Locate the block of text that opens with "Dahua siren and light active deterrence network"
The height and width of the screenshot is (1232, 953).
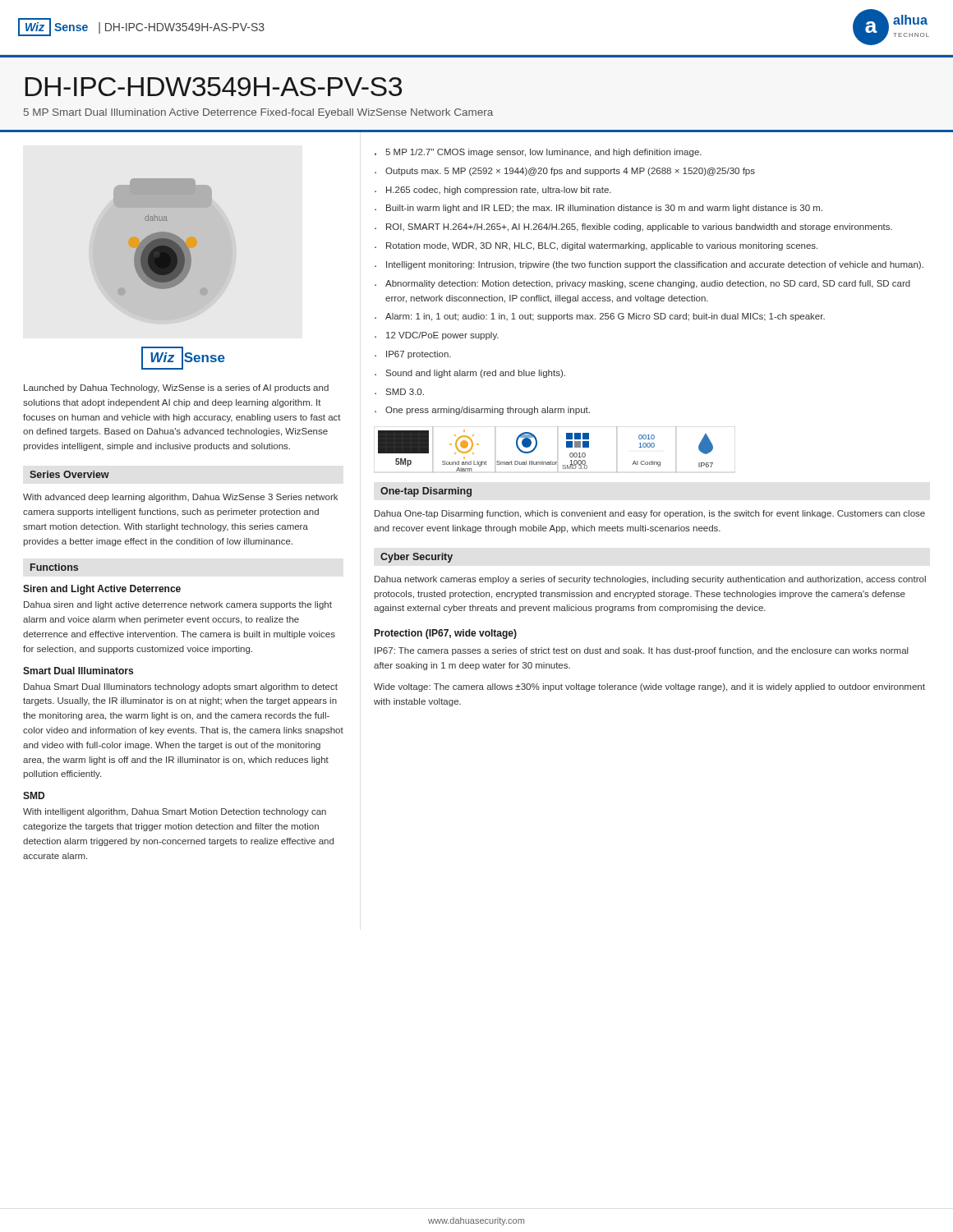179,627
